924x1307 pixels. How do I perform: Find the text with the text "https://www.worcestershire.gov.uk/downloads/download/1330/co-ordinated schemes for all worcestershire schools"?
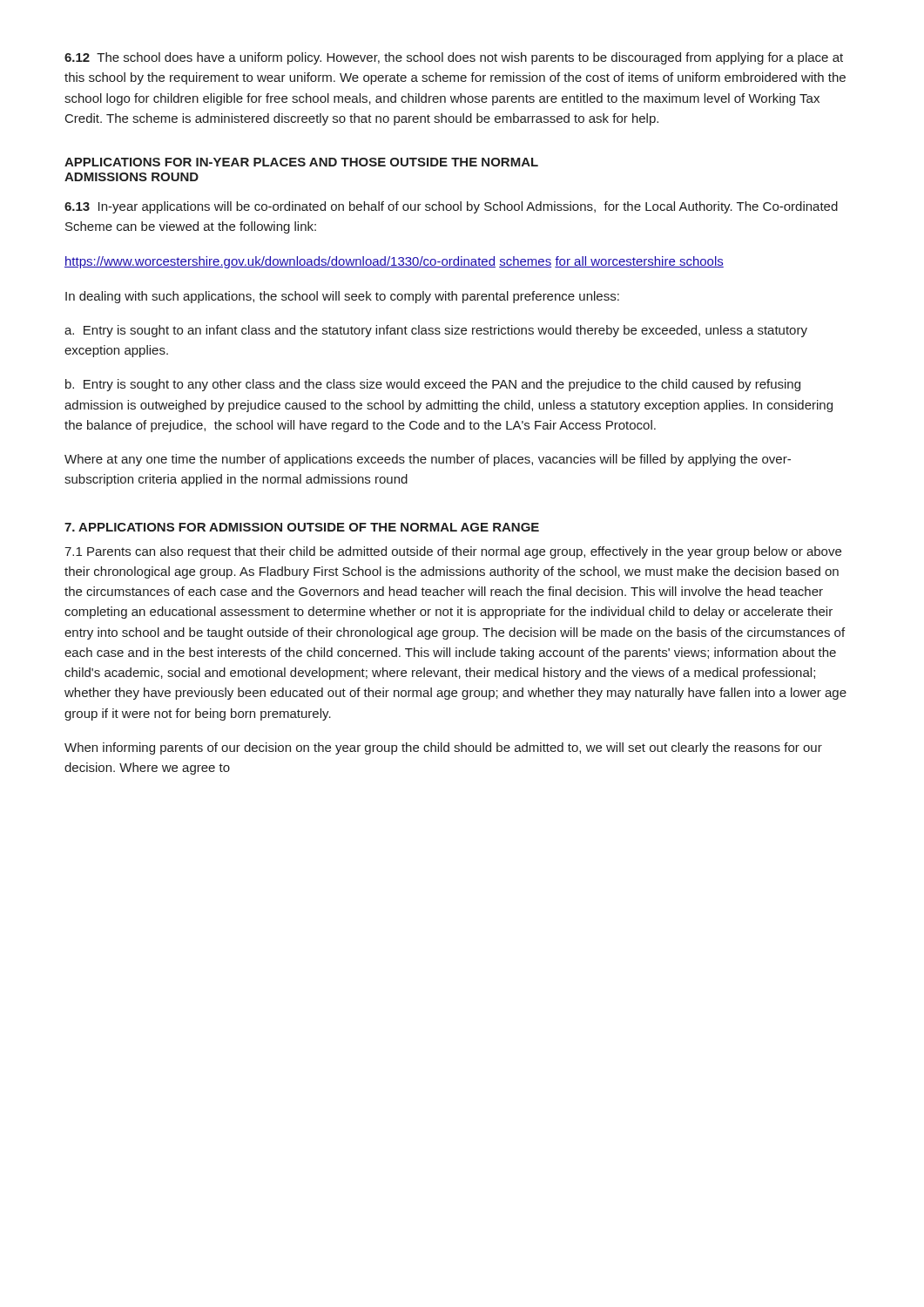pos(394,261)
